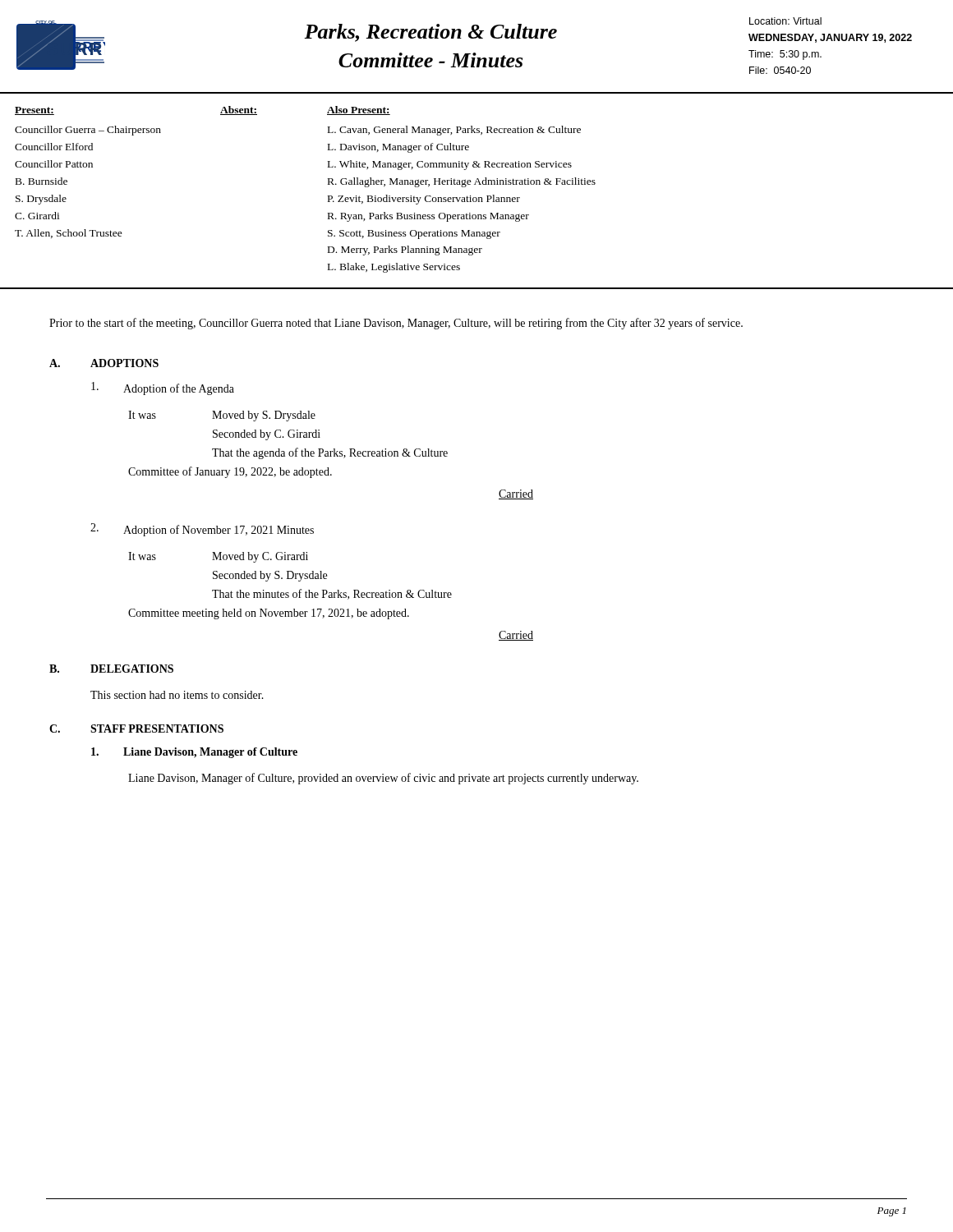
Task: Select the text block with the text "It was Moved by C. Girardi Seconded"
Action: 218,557
